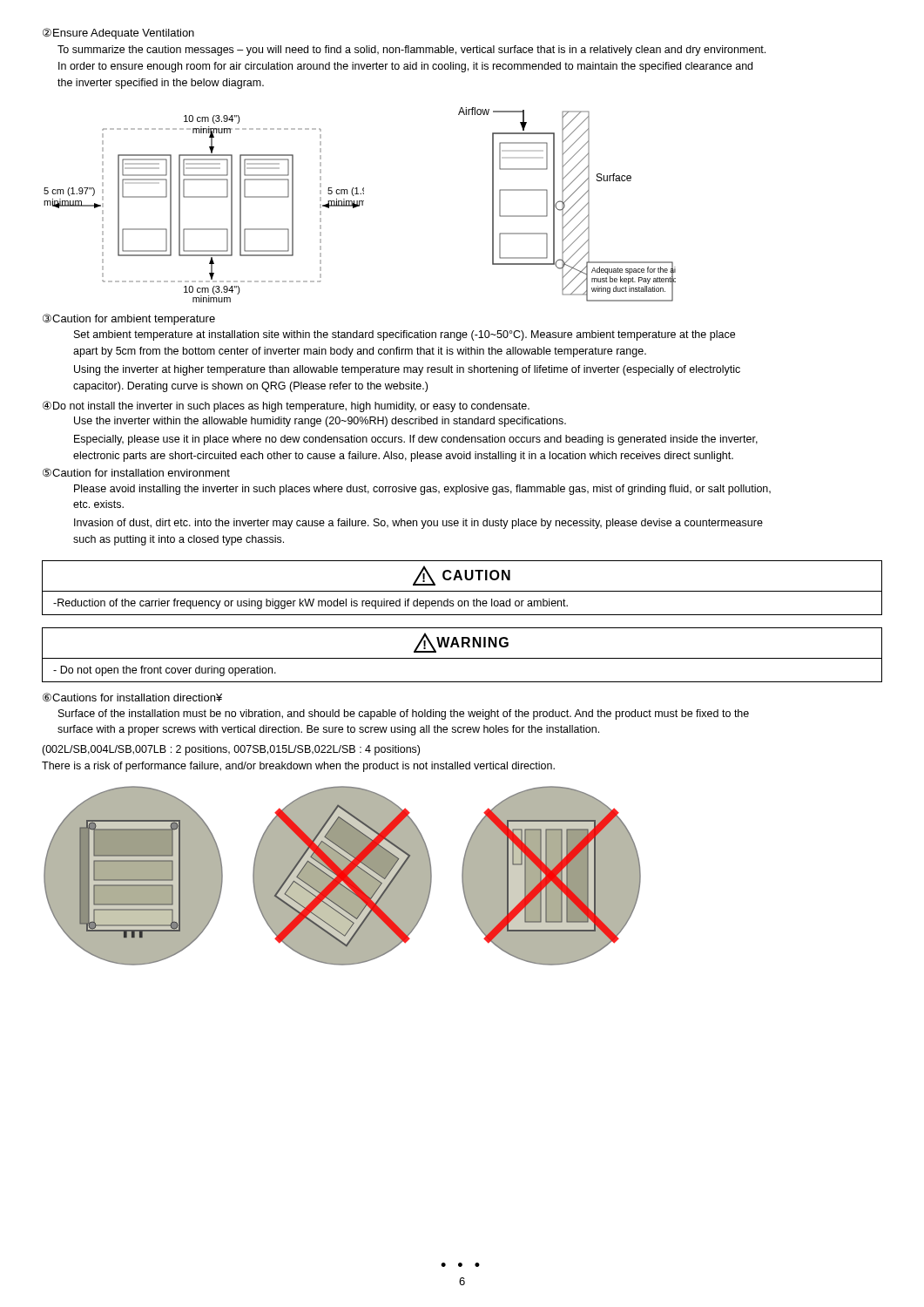Click on the text starting "②Ensure Adequate Ventilation"
Viewport: 924px width, 1307px height.
118,33
